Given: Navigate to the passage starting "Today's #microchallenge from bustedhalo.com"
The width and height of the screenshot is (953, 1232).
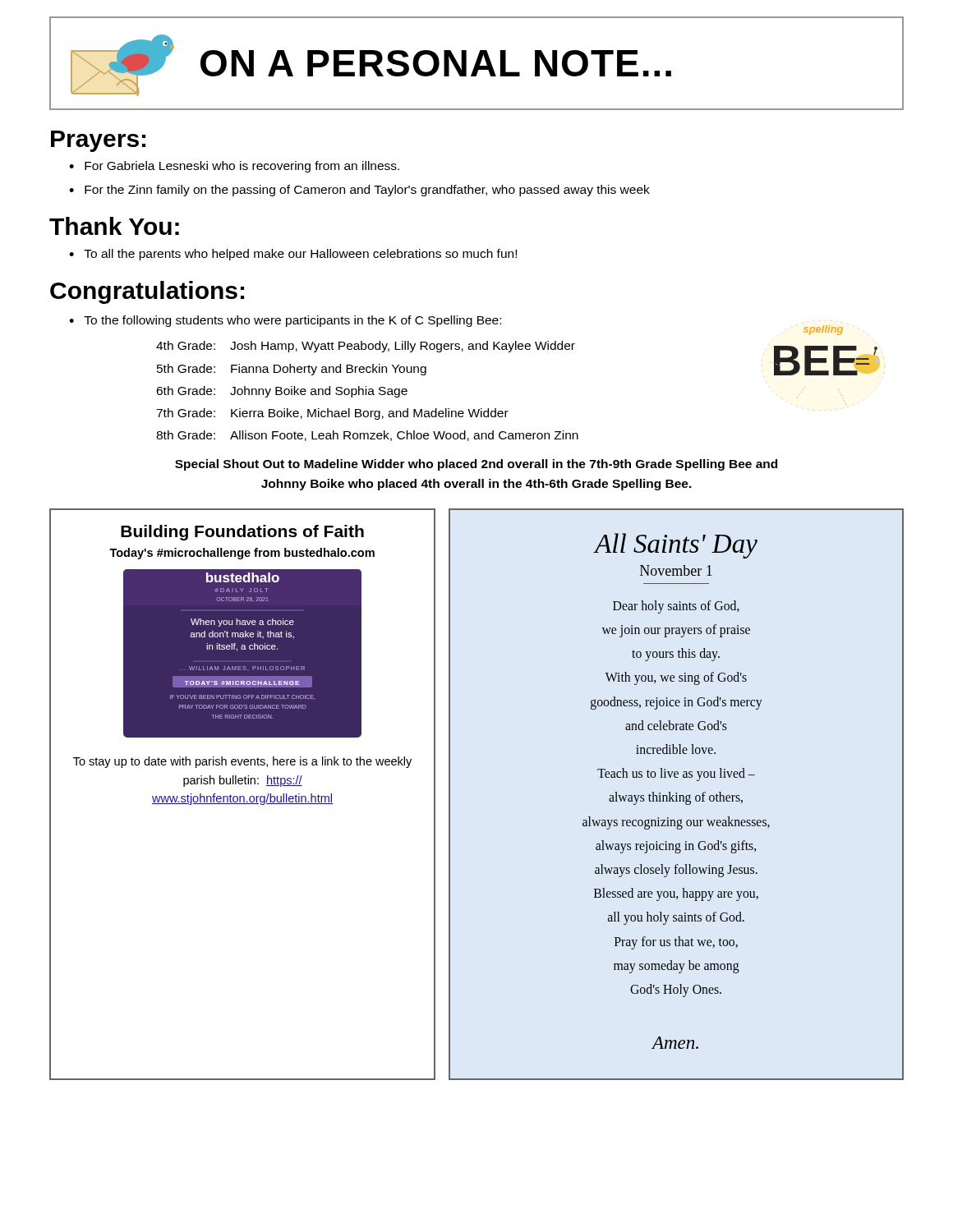Looking at the screenshot, I should click(242, 553).
